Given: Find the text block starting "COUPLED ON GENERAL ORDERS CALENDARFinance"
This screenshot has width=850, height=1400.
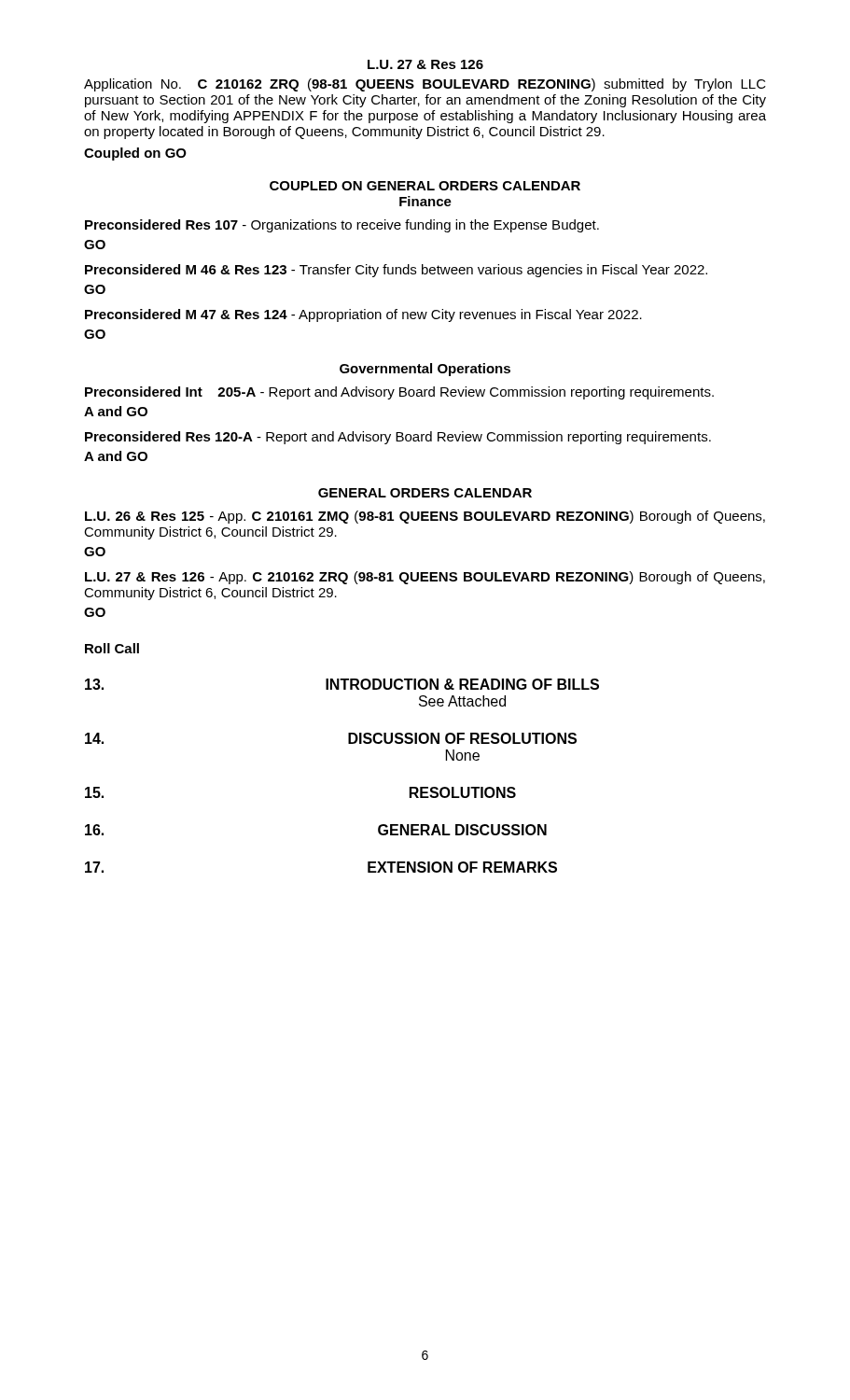Looking at the screenshot, I should pyautogui.click(x=425, y=193).
